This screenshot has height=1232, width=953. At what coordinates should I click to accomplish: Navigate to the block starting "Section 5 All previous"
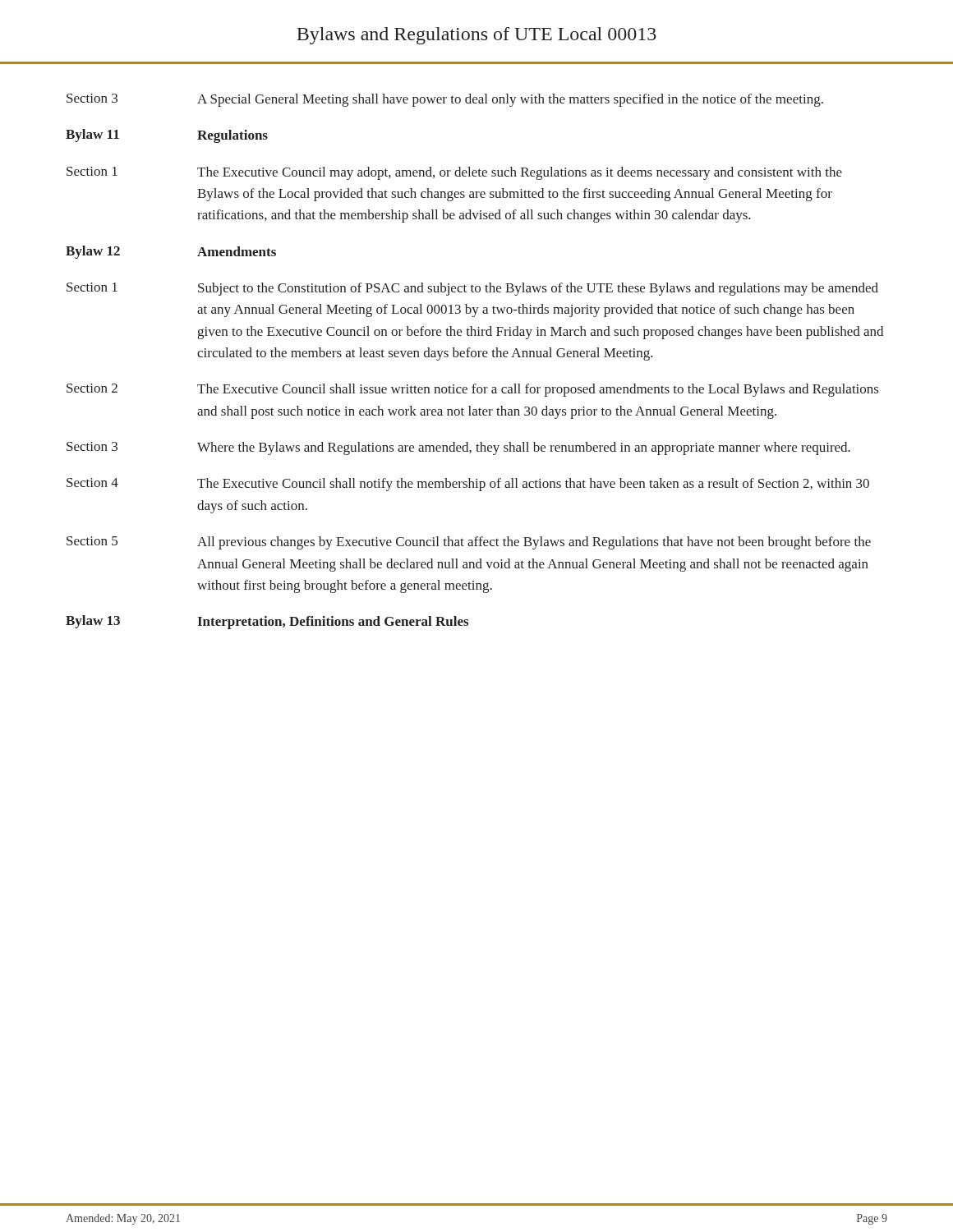[x=476, y=564]
